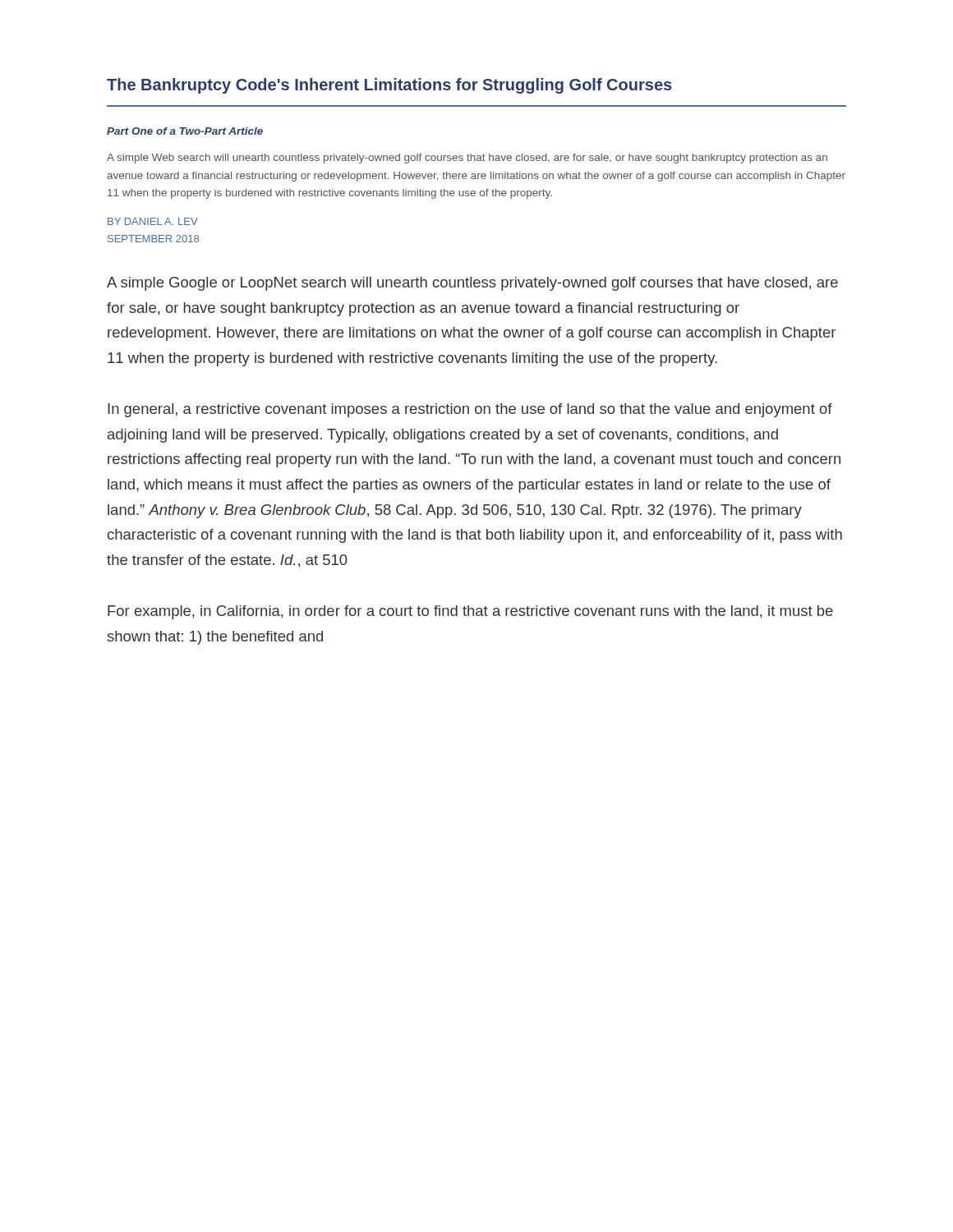This screenshot has width=953, height=1232.
Task: Locate the passage starting "BY DANIEL A."
Action: click(x=153, y=221)
